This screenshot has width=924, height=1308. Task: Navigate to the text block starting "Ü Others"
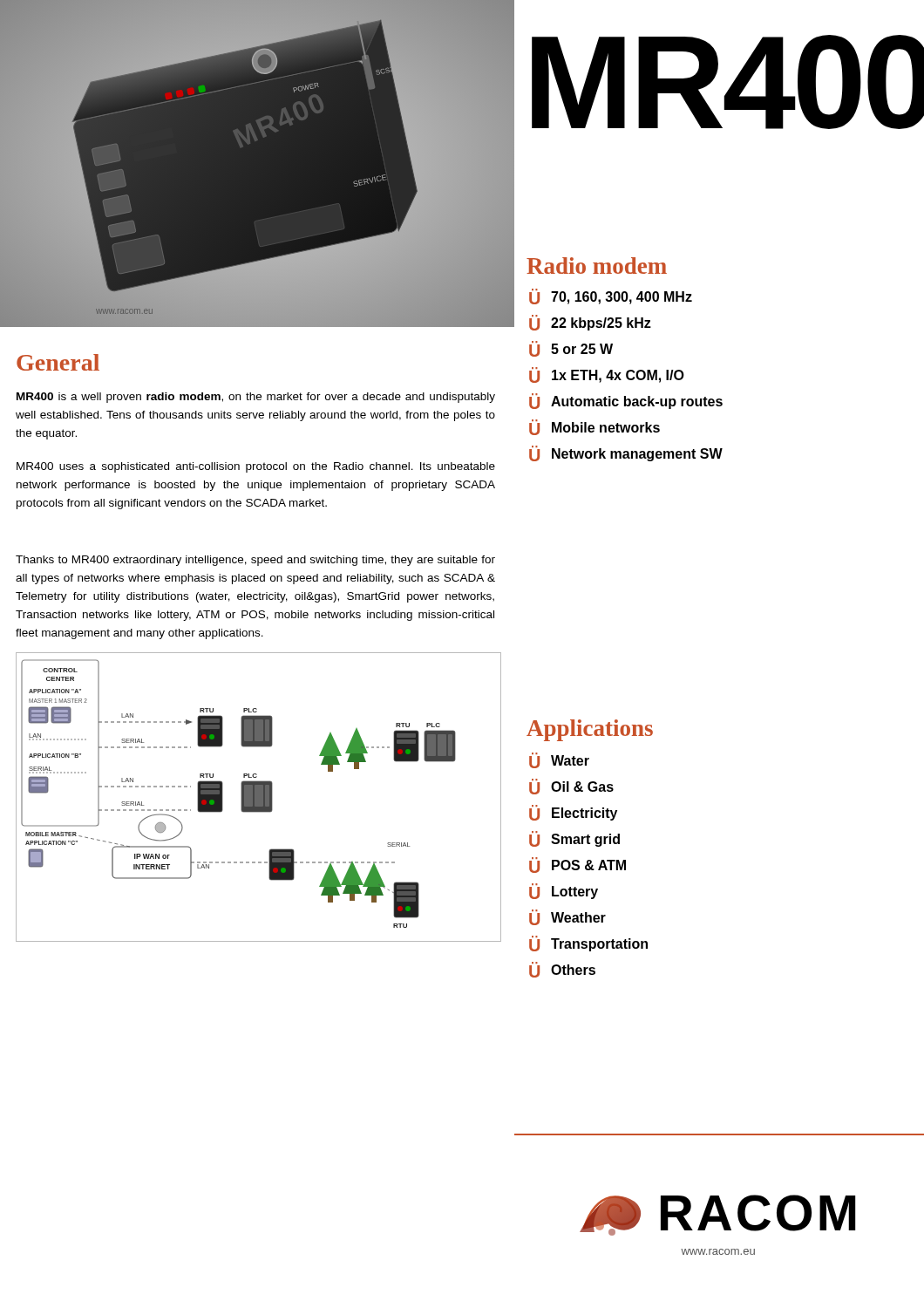pyautogui.click(x=561, y=971)
